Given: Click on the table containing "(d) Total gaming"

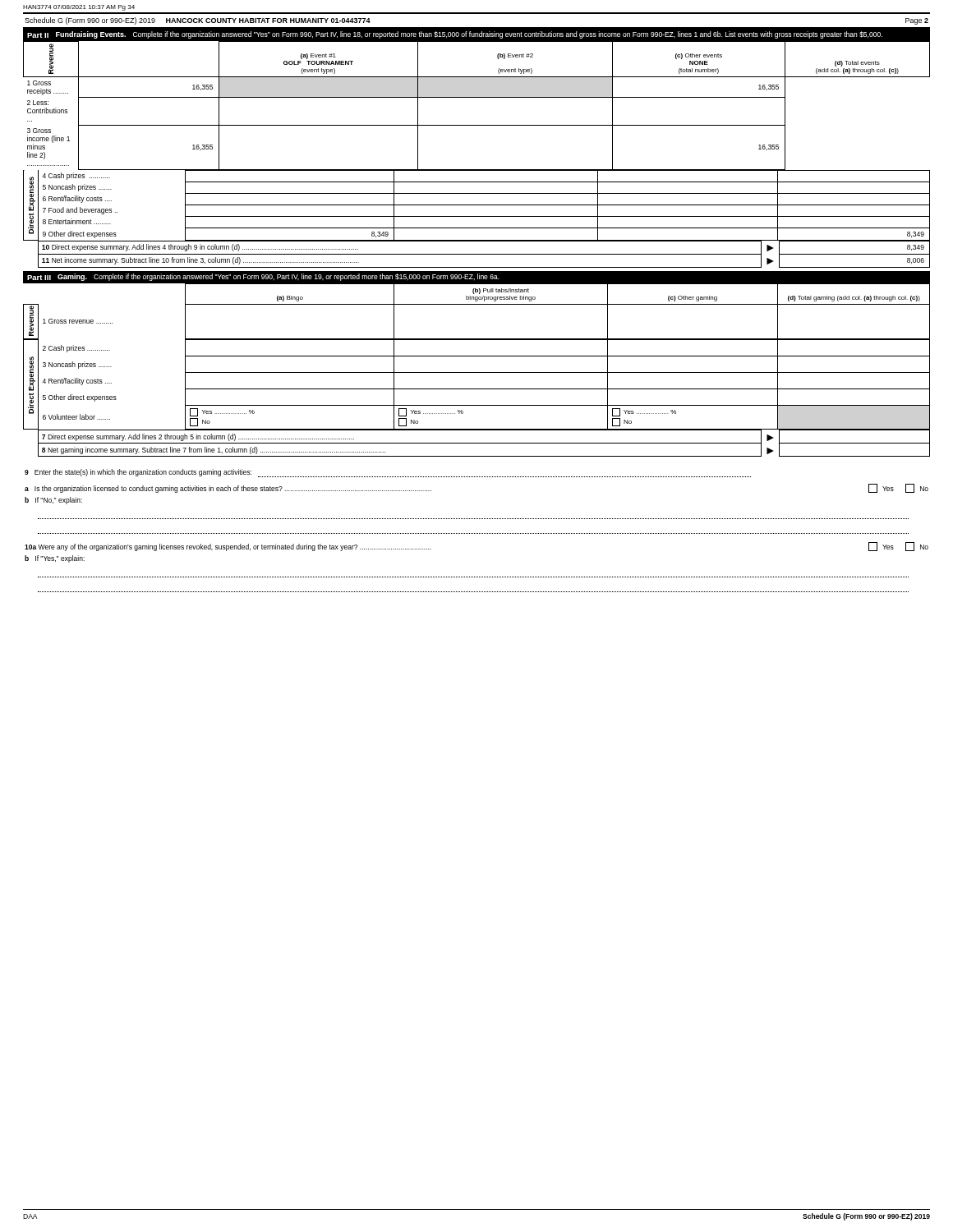Looking at the screenshot, I should click(x=476, y=370).
